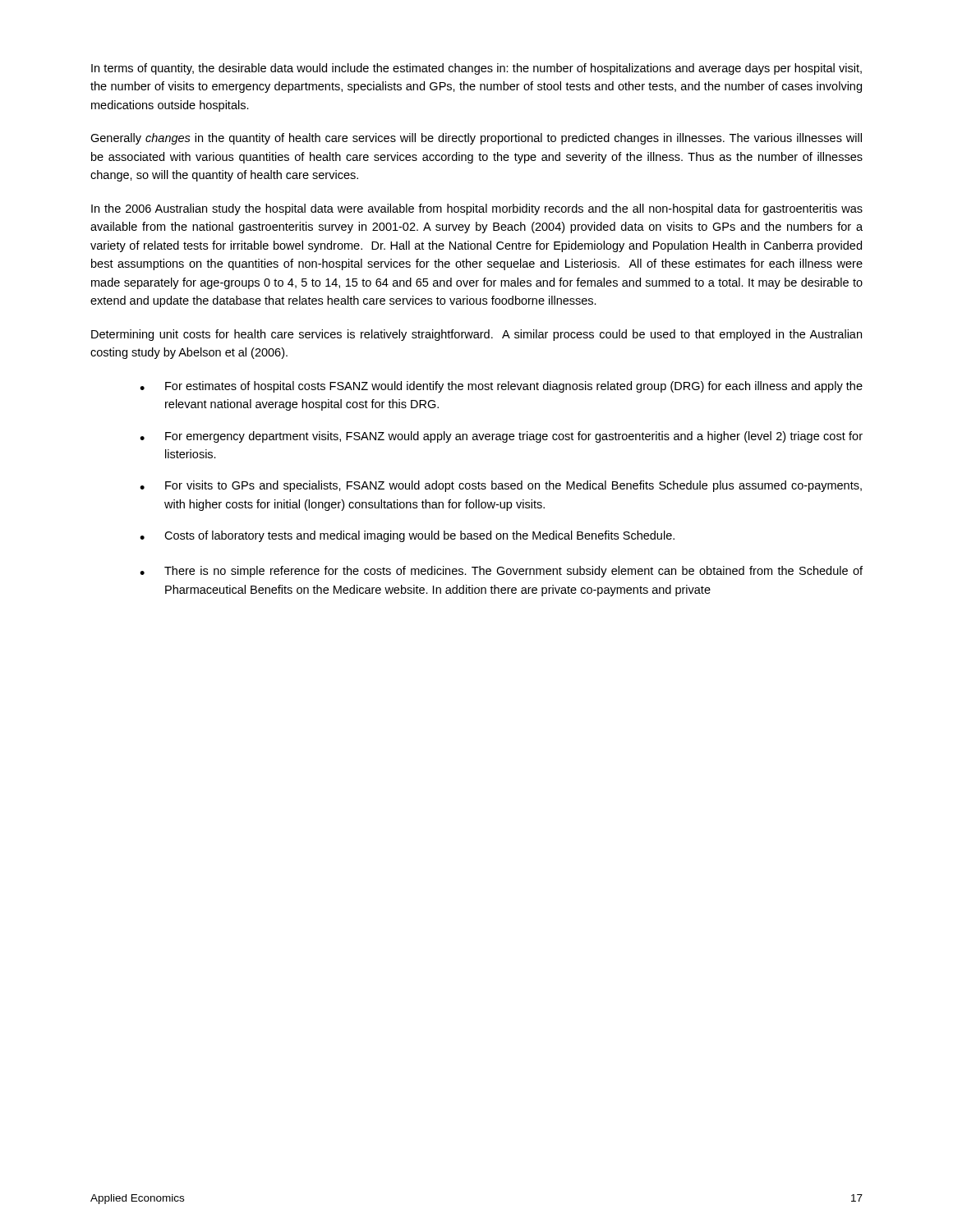
Task: Navigate to the passage starting "• There is no simple reference for the"
Action: 501,581
